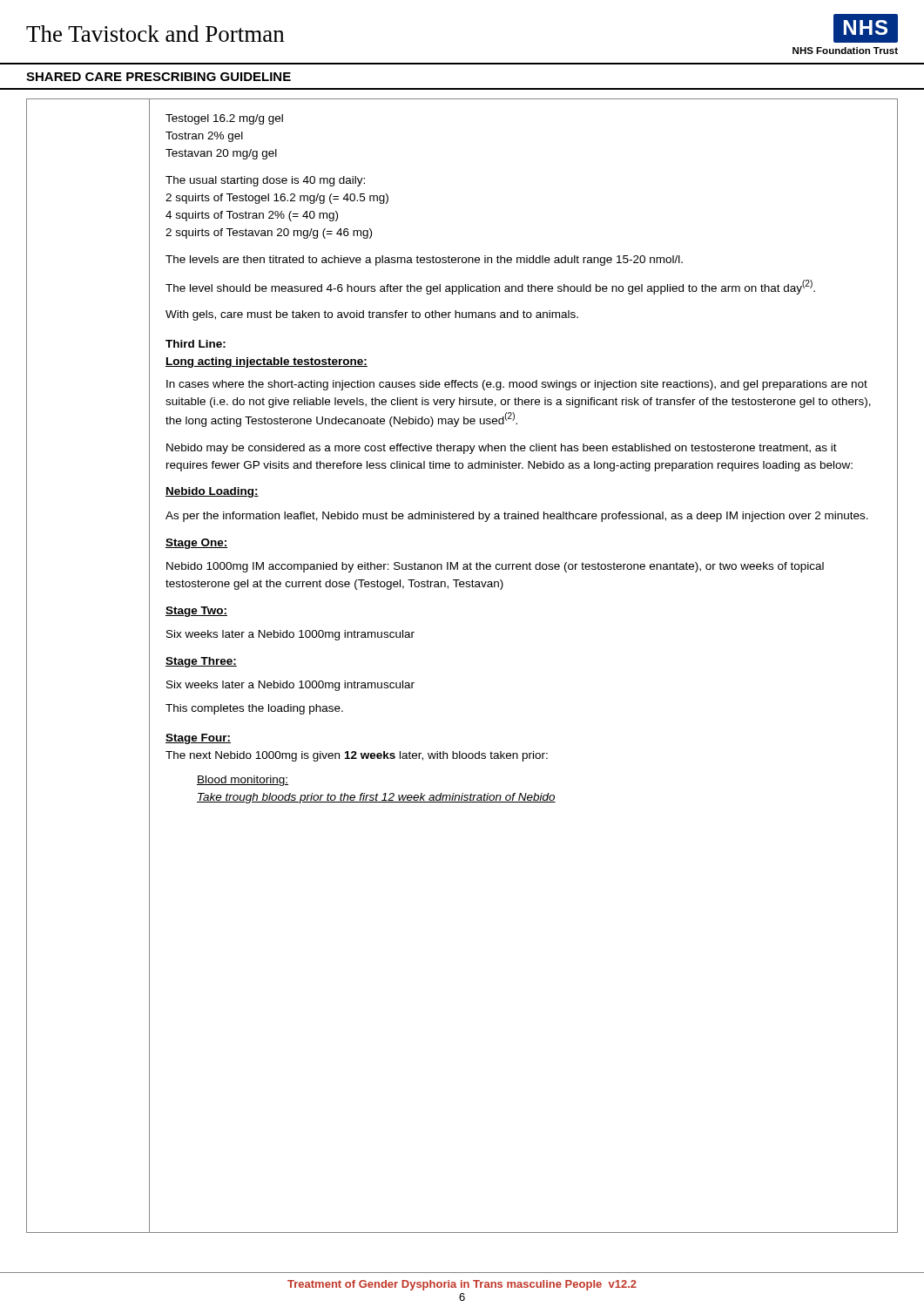Viewport: 924px width, 1307px height.
Task: Point to the block beginning "As per the information leaflet, Nebido must be"
Action: 517,516
